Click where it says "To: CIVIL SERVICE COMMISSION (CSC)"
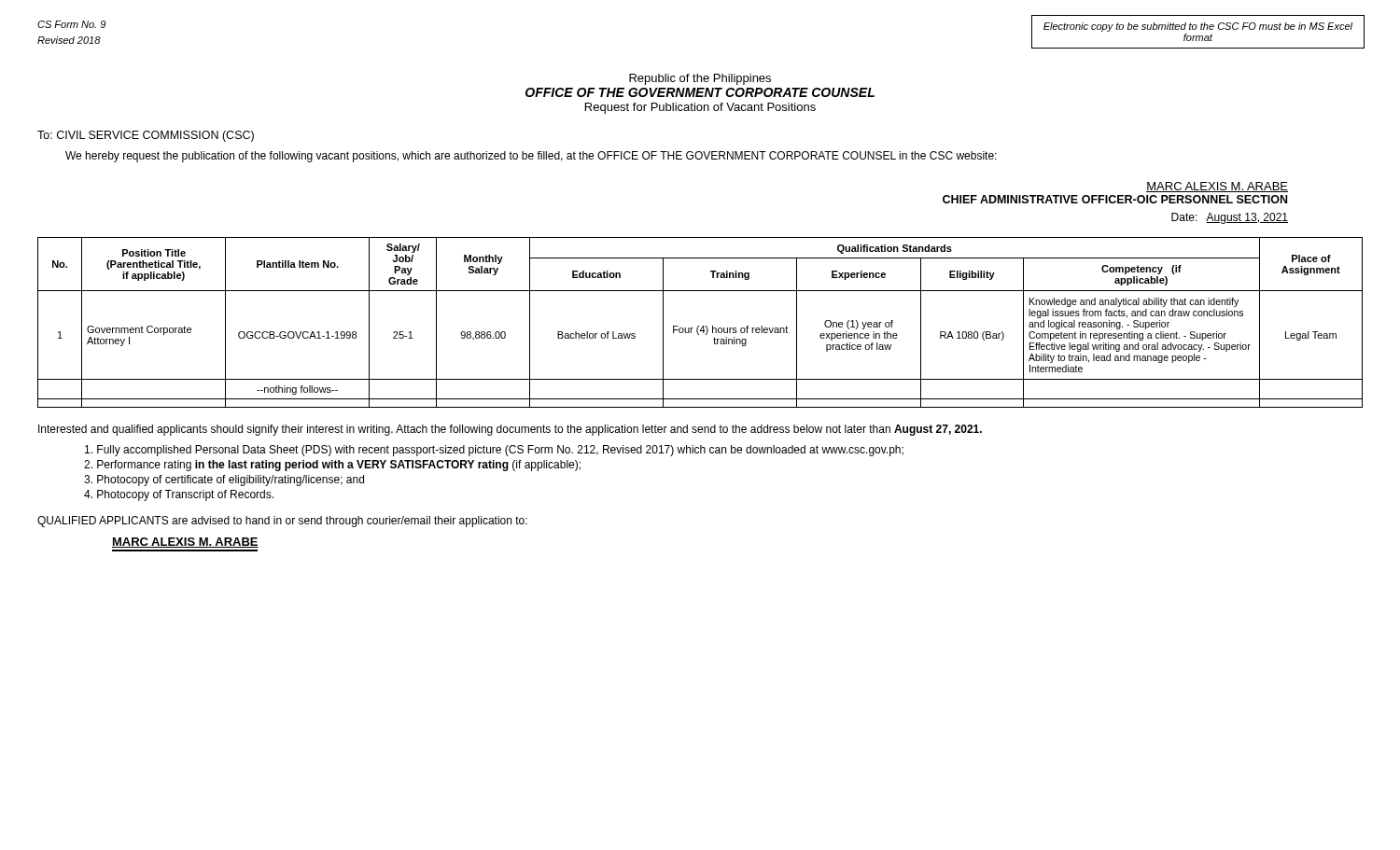Screen dimensions: 850x1400 tap(146, 135)
